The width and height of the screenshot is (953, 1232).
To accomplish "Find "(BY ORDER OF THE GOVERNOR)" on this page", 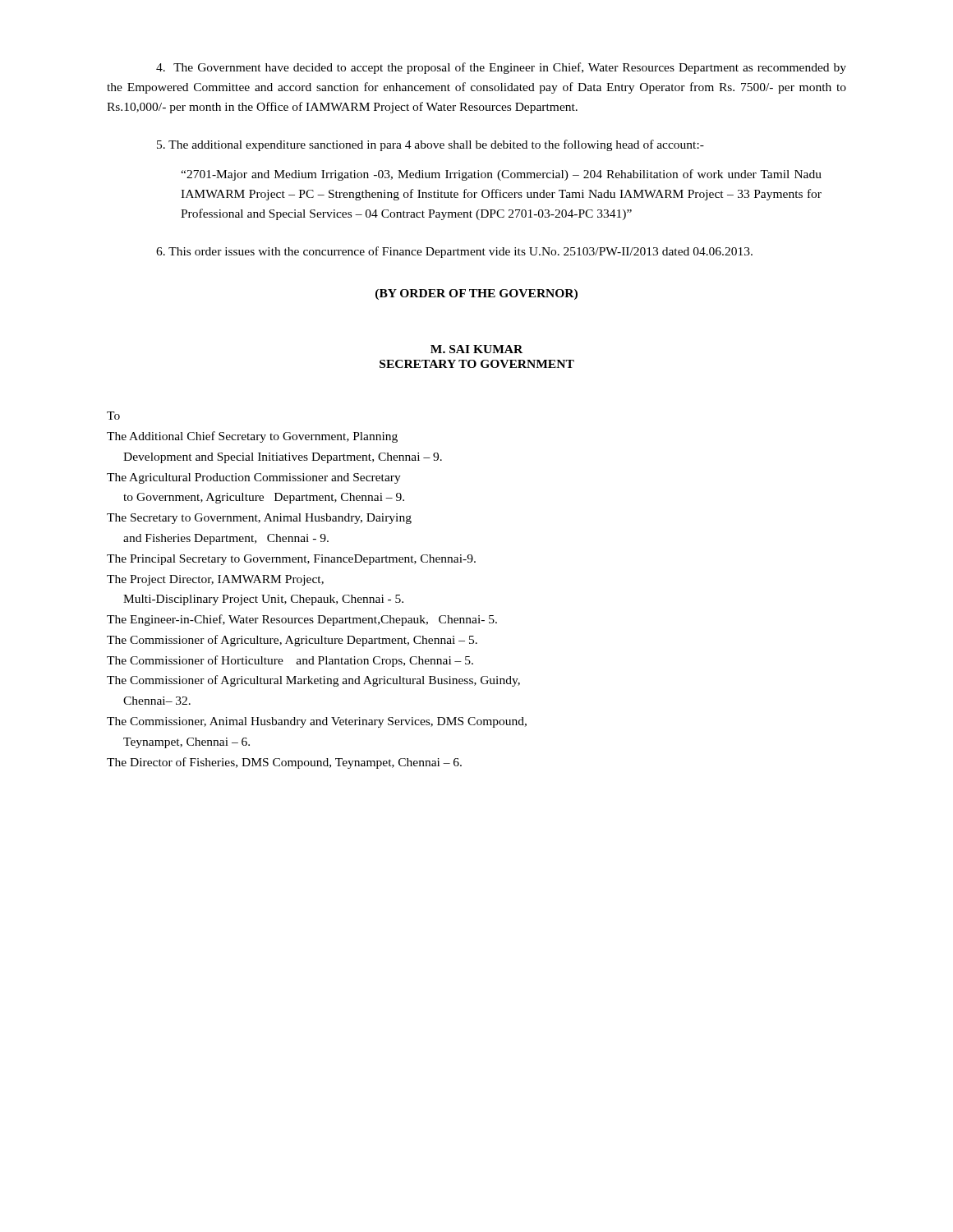I will [476, 293].
